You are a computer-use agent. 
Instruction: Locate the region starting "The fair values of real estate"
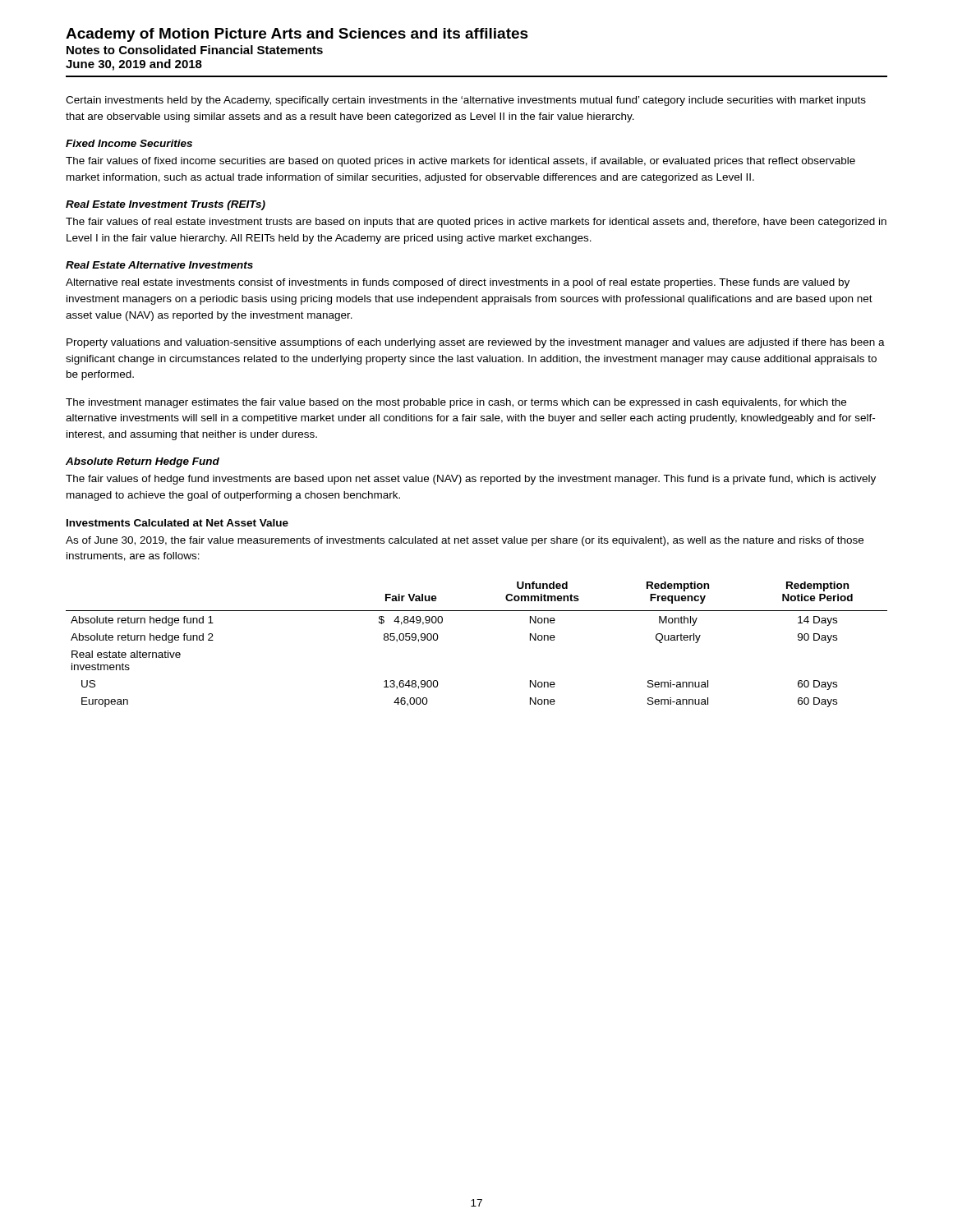coord(476,230)
